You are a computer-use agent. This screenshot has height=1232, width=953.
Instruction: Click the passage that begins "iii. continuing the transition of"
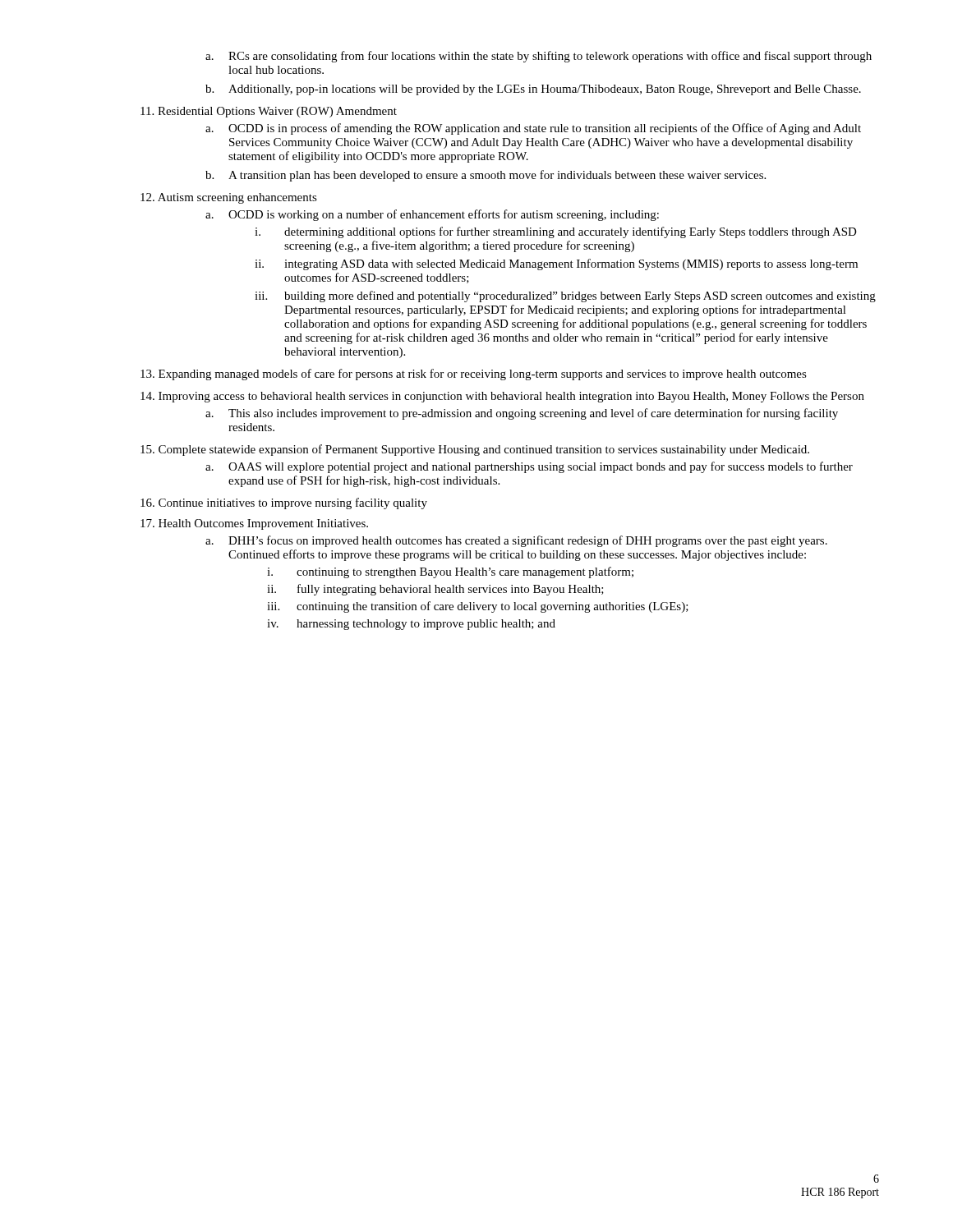coord(478,607)
